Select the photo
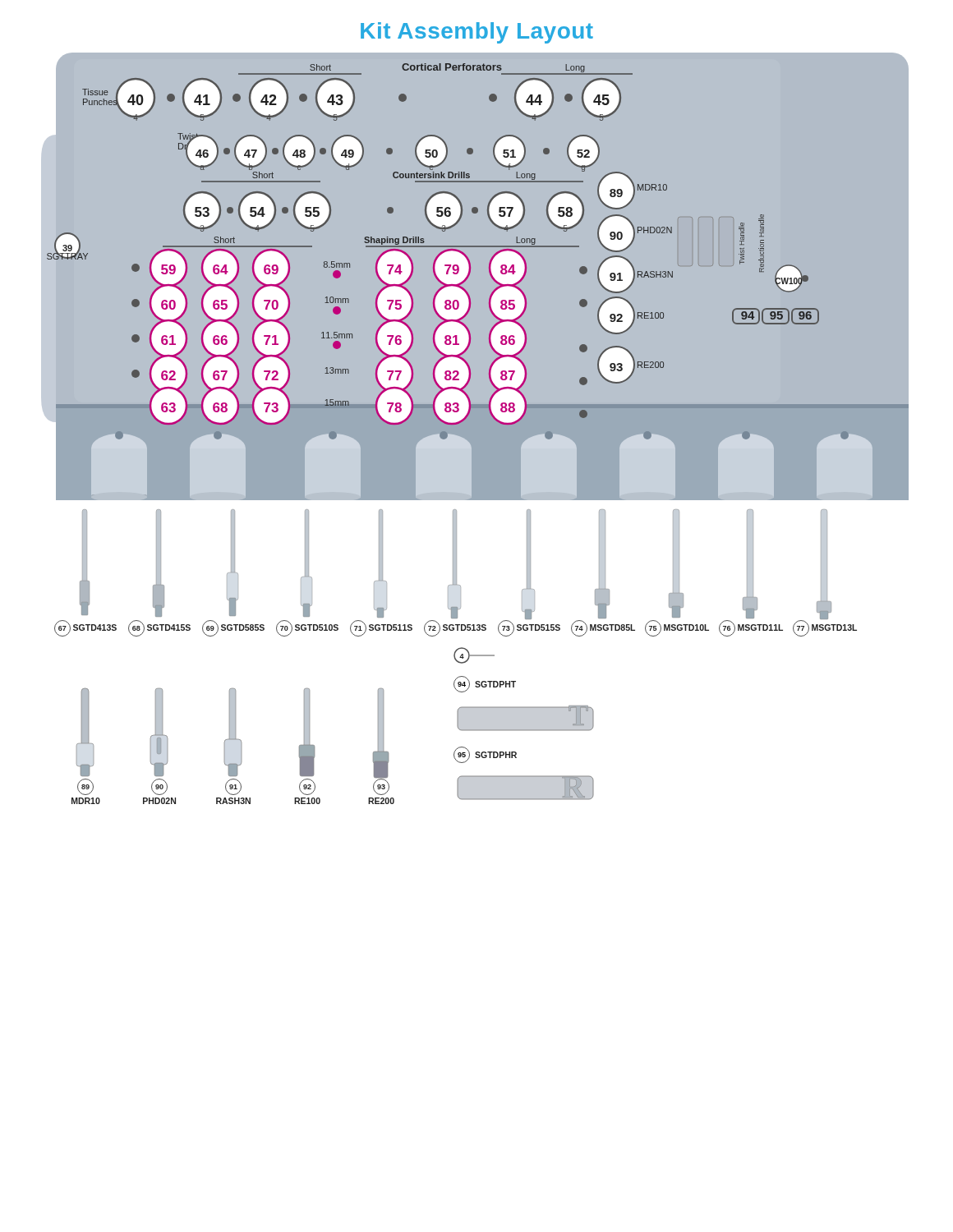Screen dimensions: 1232x953 476,656
